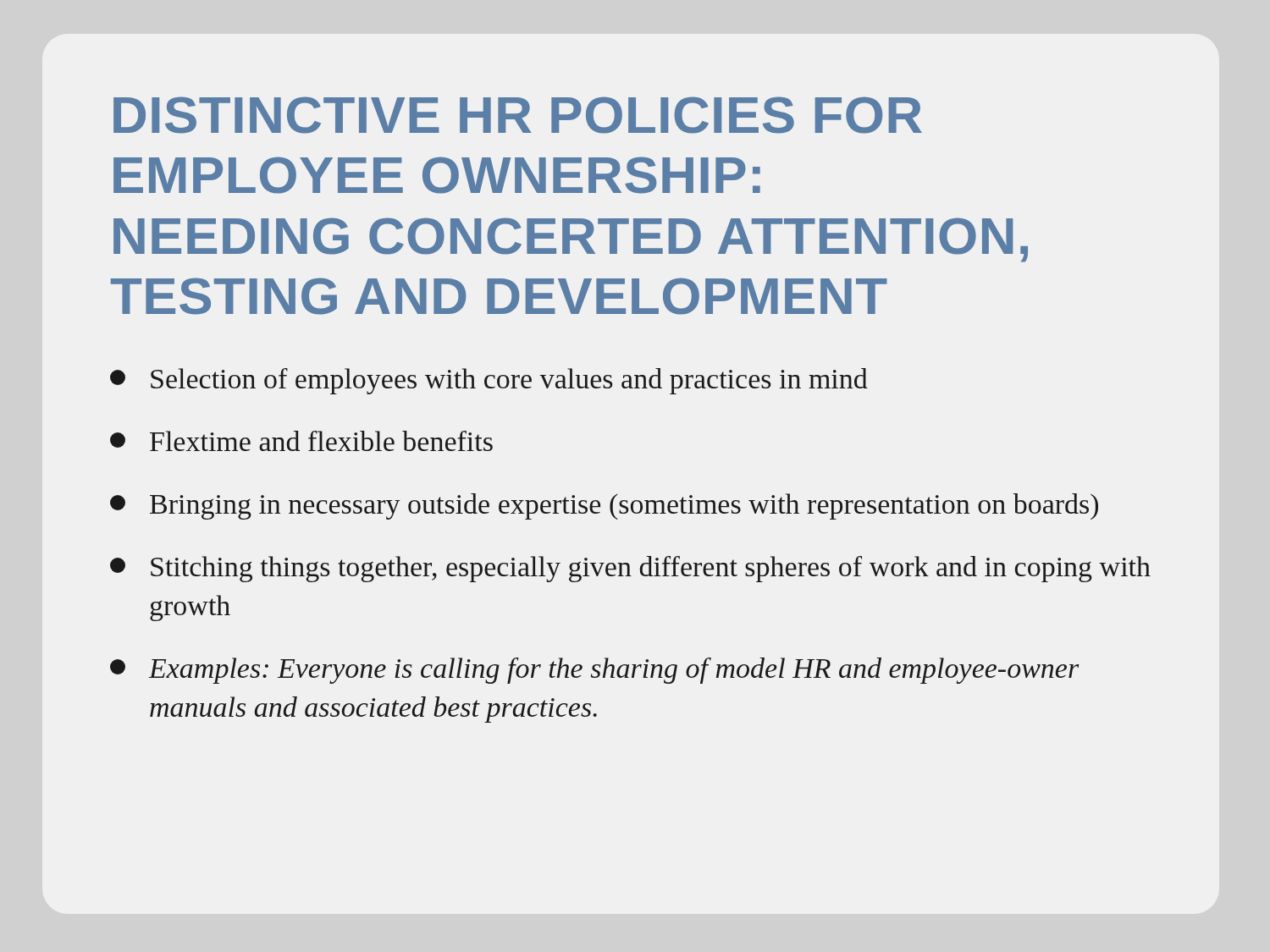Locate the region starting "Flextime and flexible benefits"
This screenshot has height=952, width=1270.
coord(301,441)
